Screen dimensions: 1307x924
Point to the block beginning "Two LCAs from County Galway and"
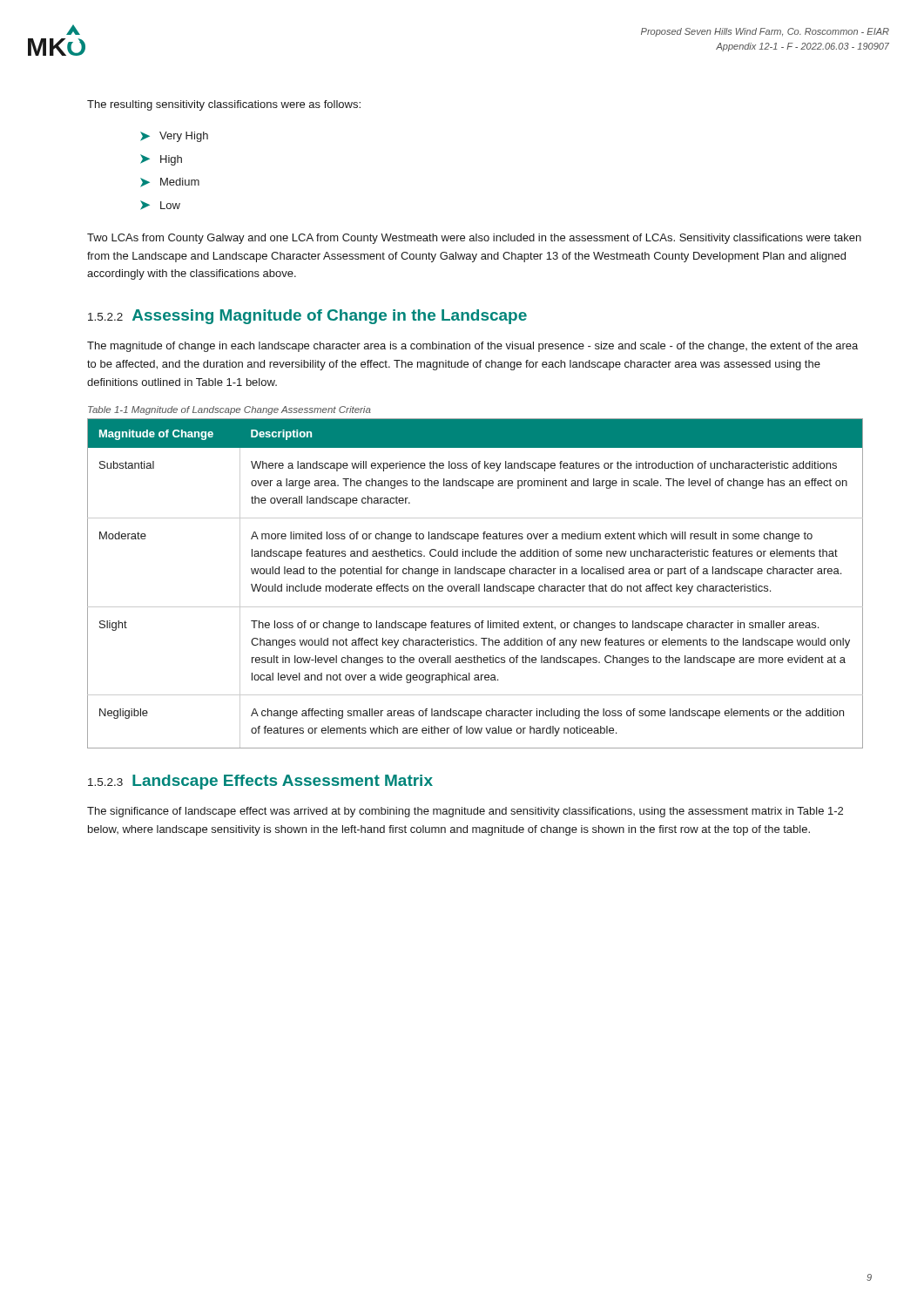(x=474, y=255)
